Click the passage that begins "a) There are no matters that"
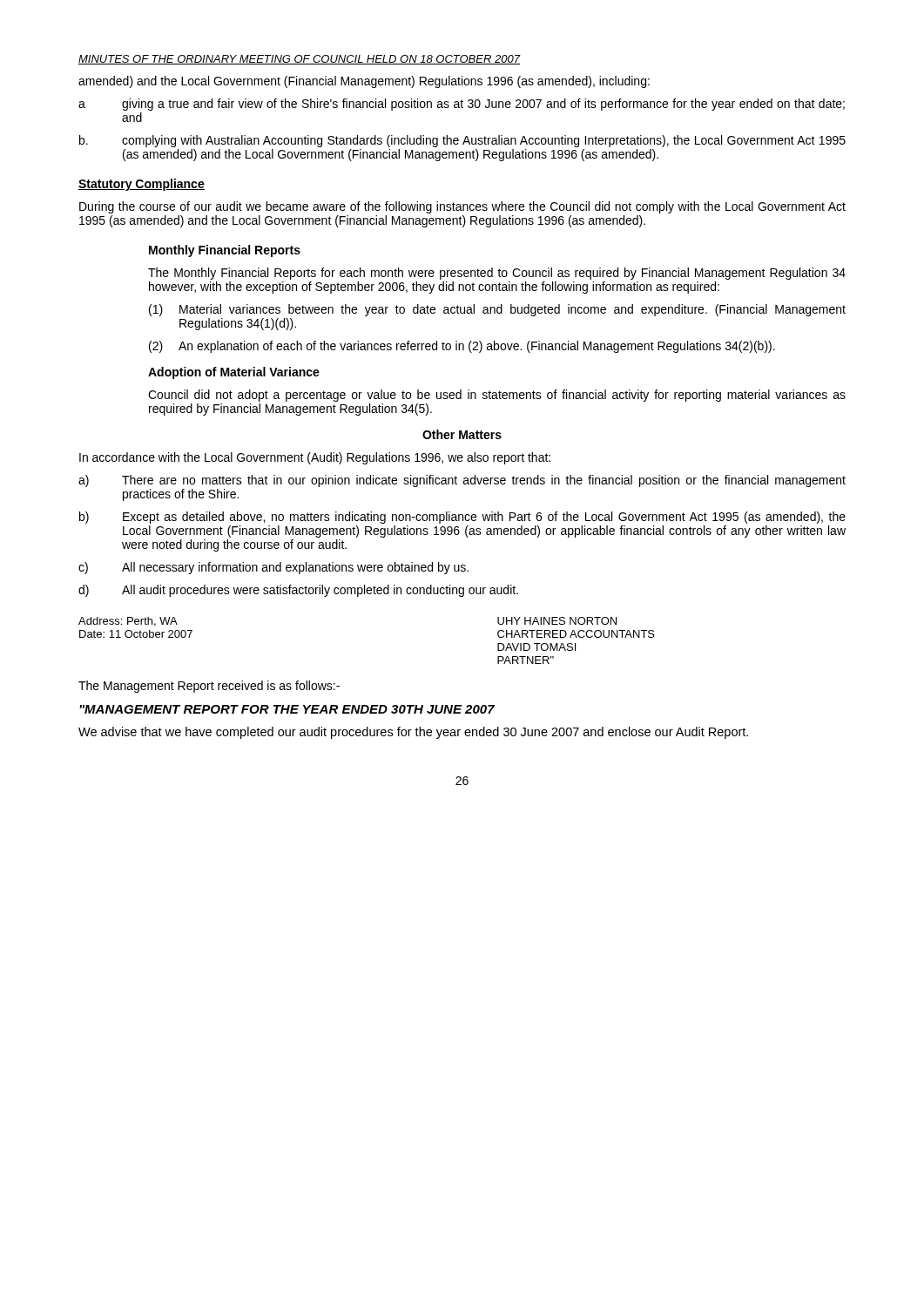 [462, 487]
